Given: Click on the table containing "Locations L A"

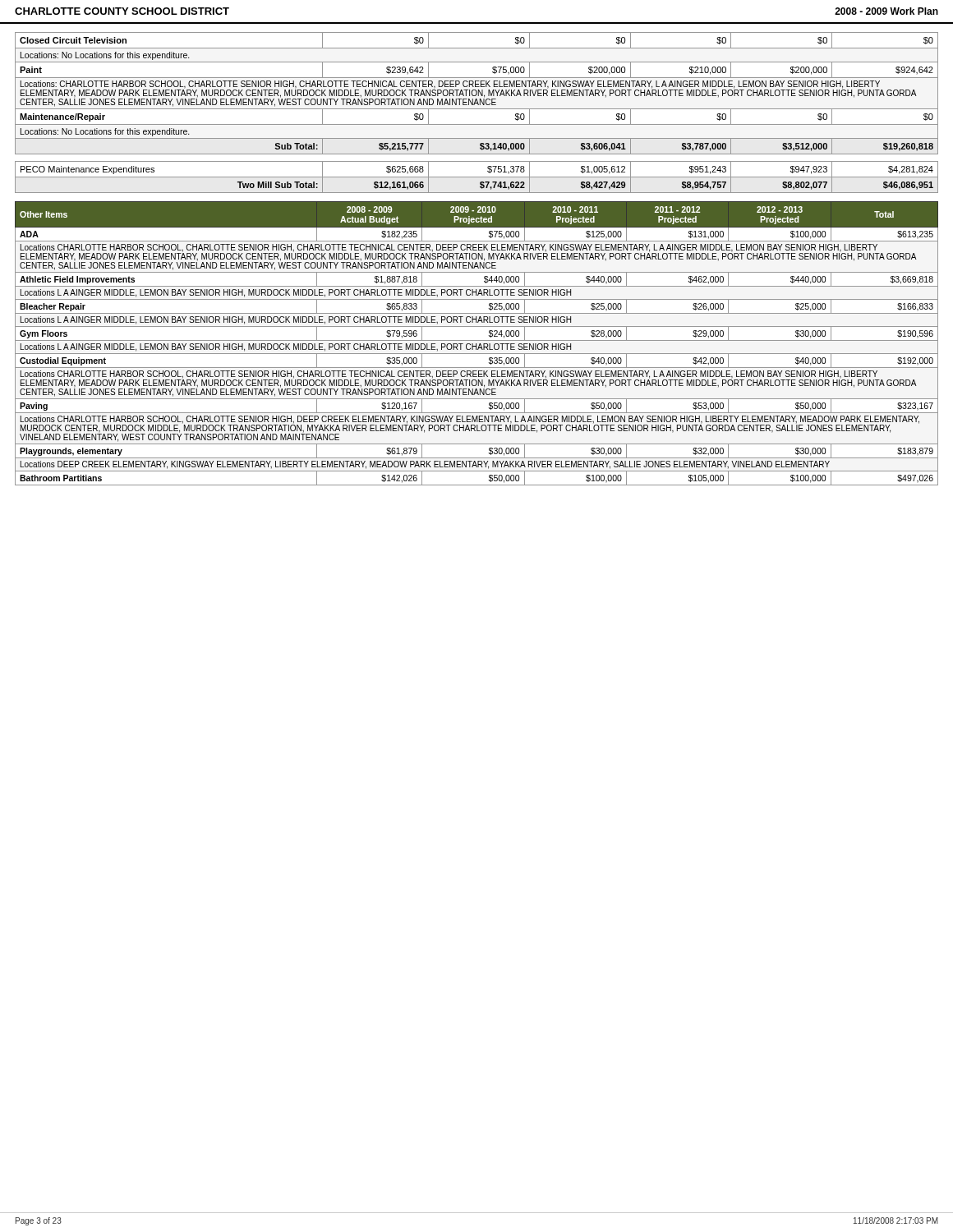Looking at the screenshot, I should coord(476,343).
